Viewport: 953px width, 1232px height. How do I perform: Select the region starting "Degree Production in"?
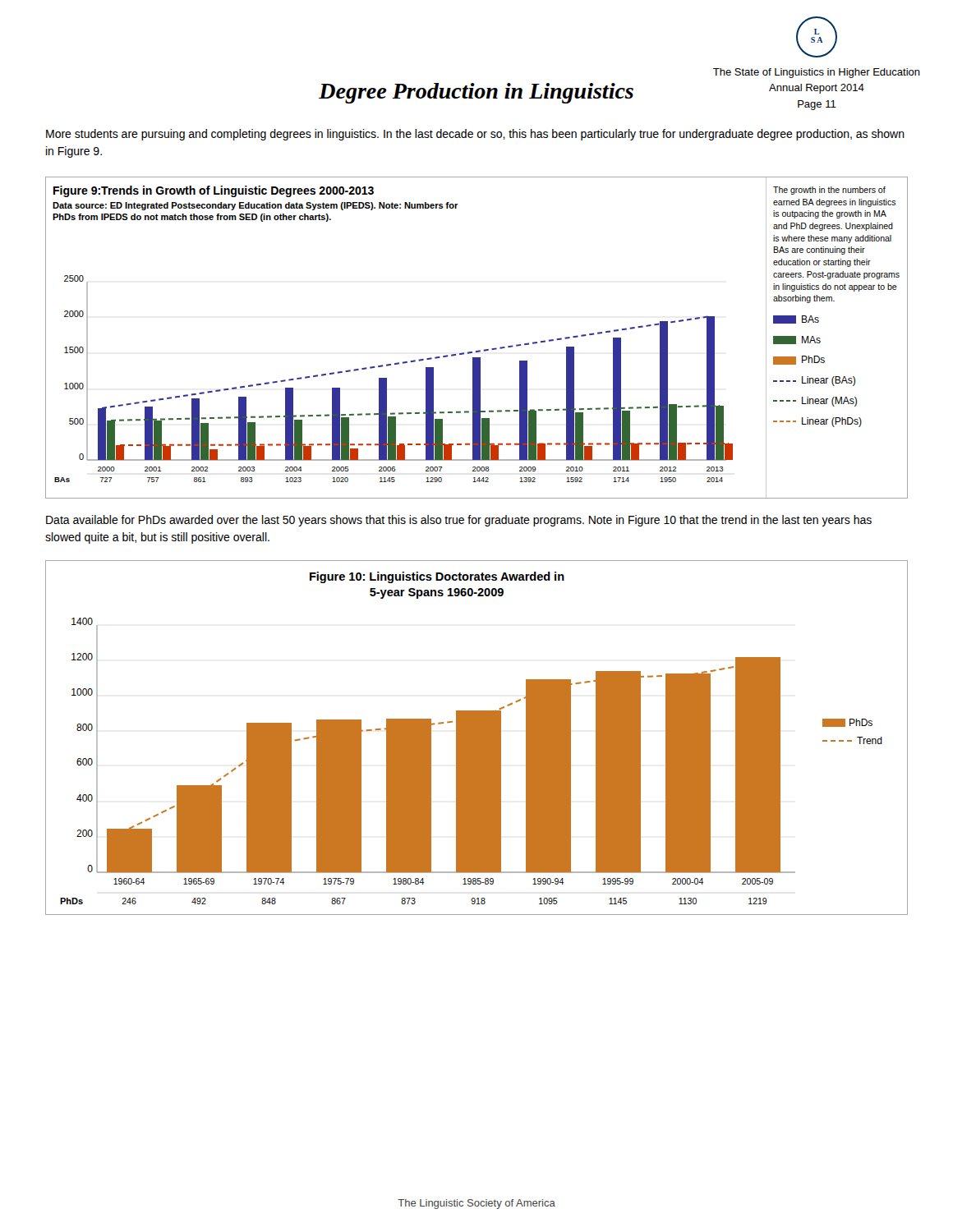point(476,91)
